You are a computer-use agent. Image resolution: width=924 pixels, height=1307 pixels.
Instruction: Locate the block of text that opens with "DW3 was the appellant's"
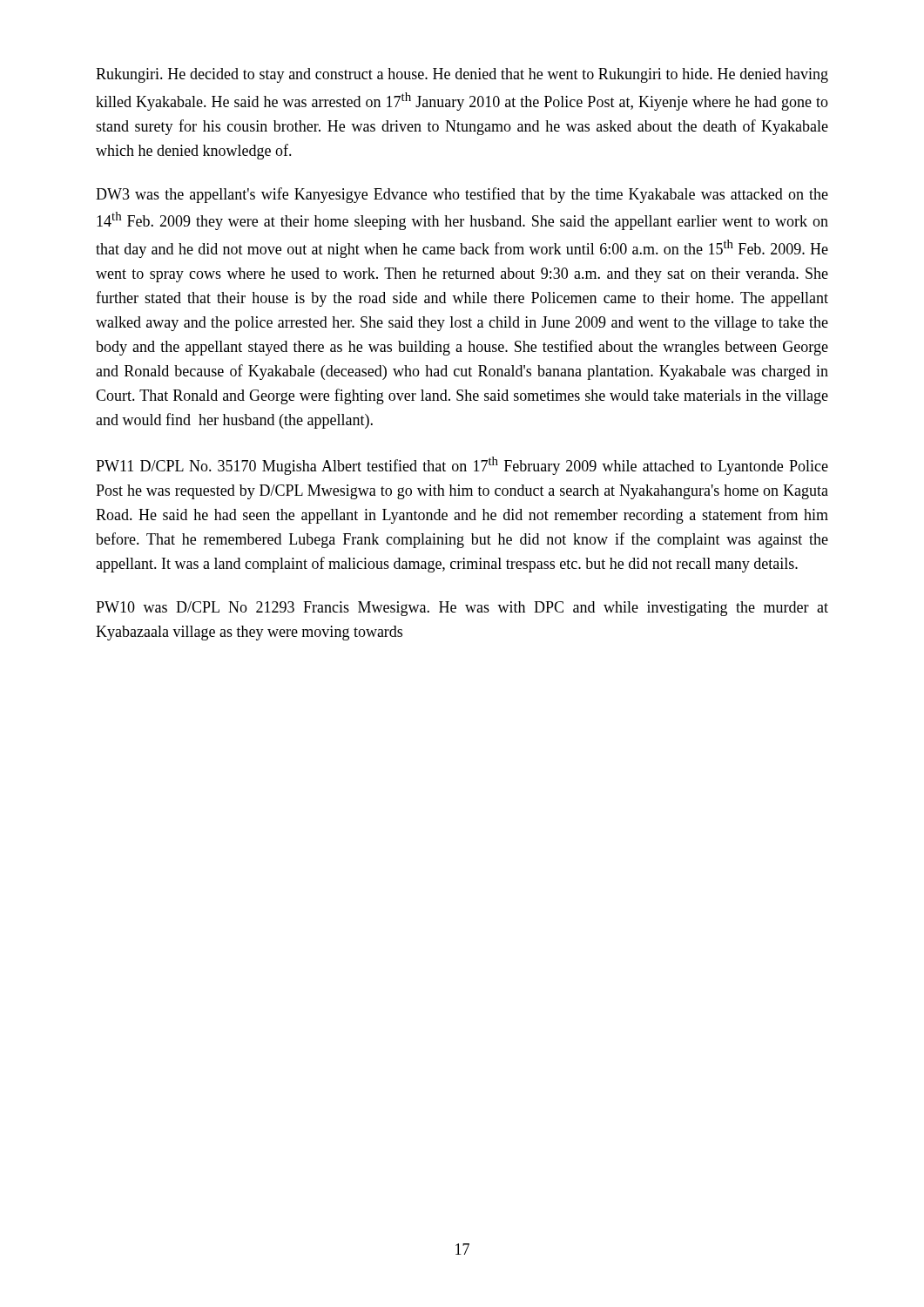462,307
